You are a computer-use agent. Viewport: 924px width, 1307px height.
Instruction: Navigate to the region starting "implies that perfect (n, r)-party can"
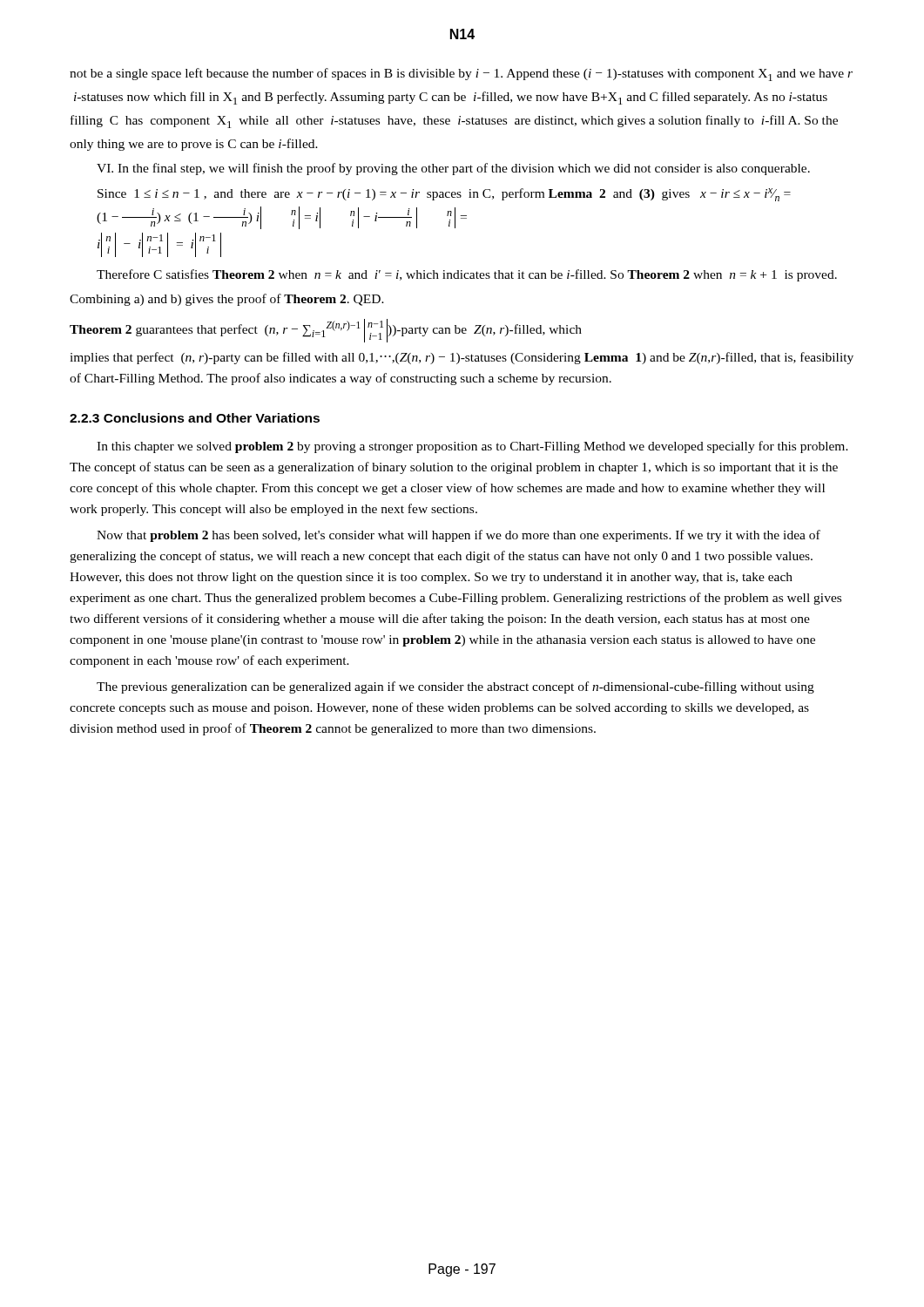click(x=462, y=367)
